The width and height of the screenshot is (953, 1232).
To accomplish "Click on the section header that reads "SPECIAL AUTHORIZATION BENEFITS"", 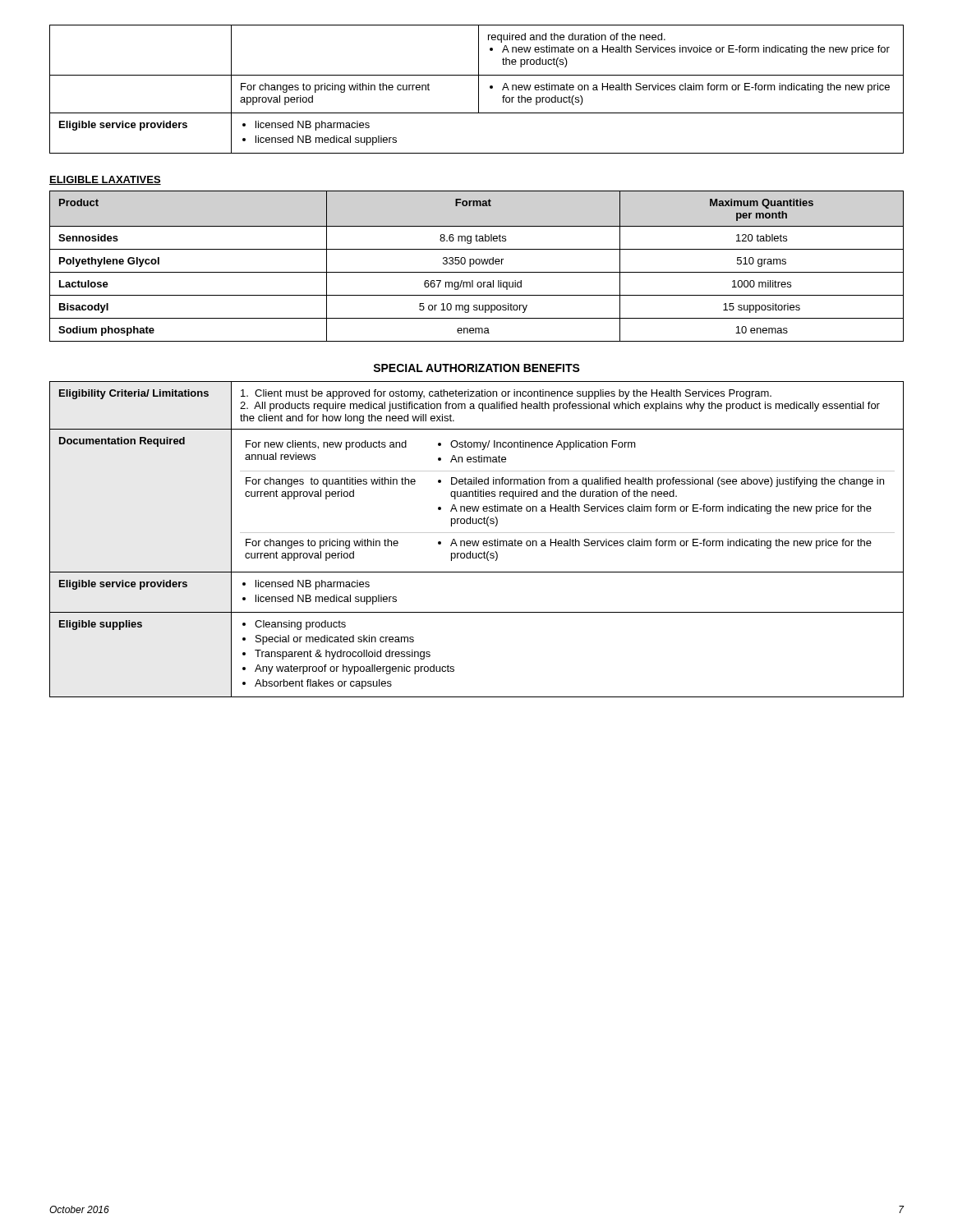I will tap(476, 368).
